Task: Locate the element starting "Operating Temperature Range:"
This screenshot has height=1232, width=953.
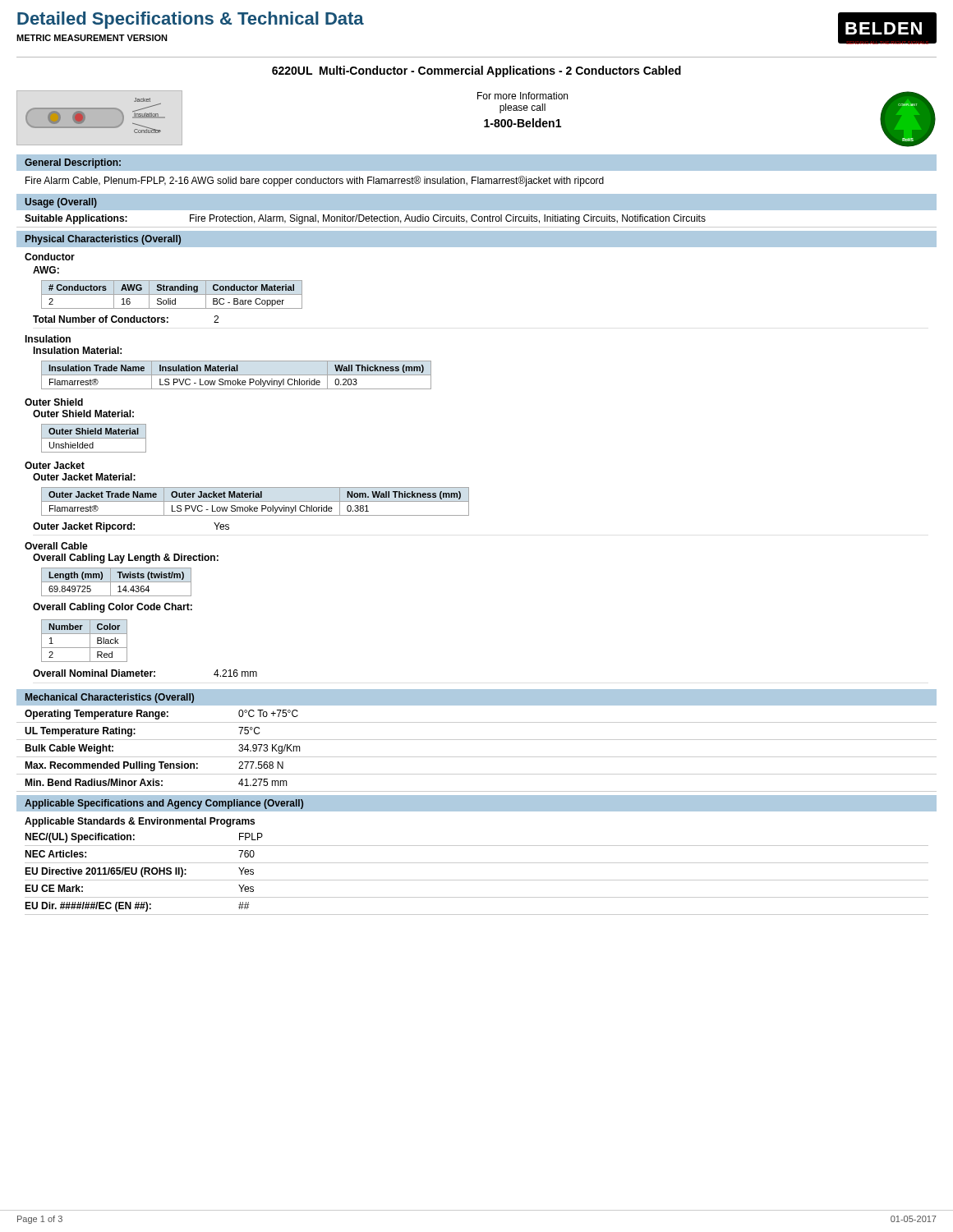Action: tap(97, 714)
